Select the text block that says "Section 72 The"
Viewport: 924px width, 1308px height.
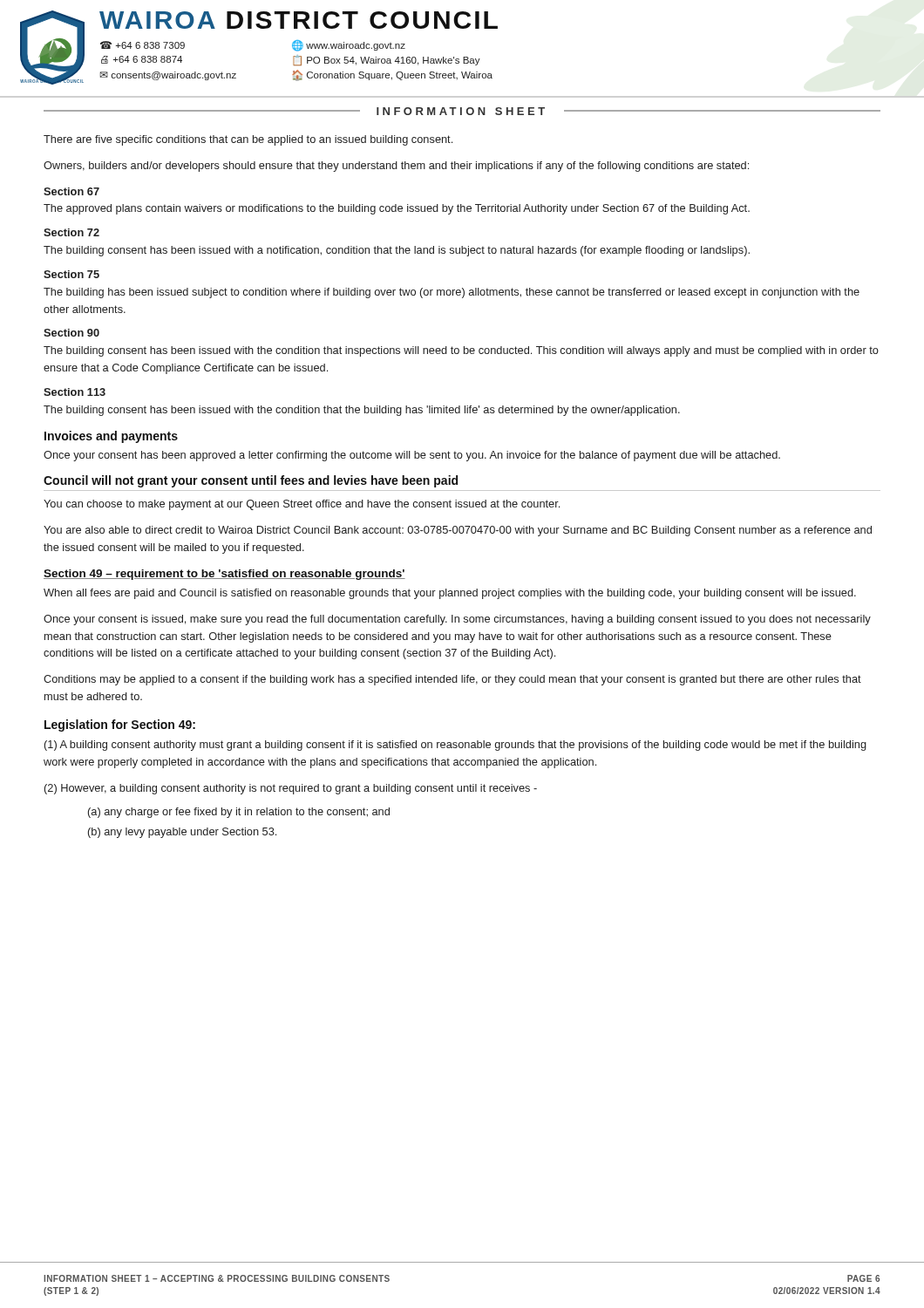[462, 242]
